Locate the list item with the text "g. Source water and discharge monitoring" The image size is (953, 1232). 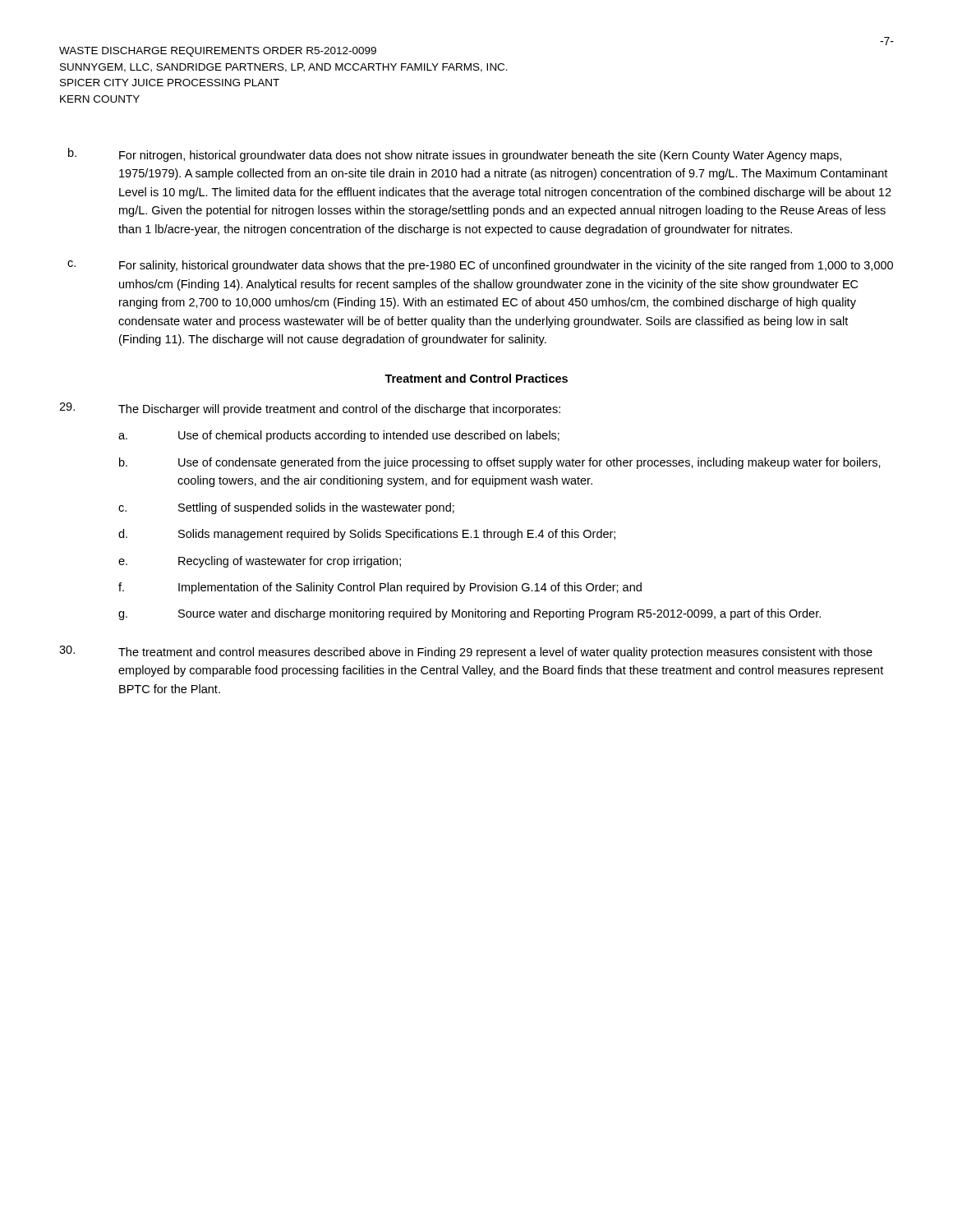(506, 614)
